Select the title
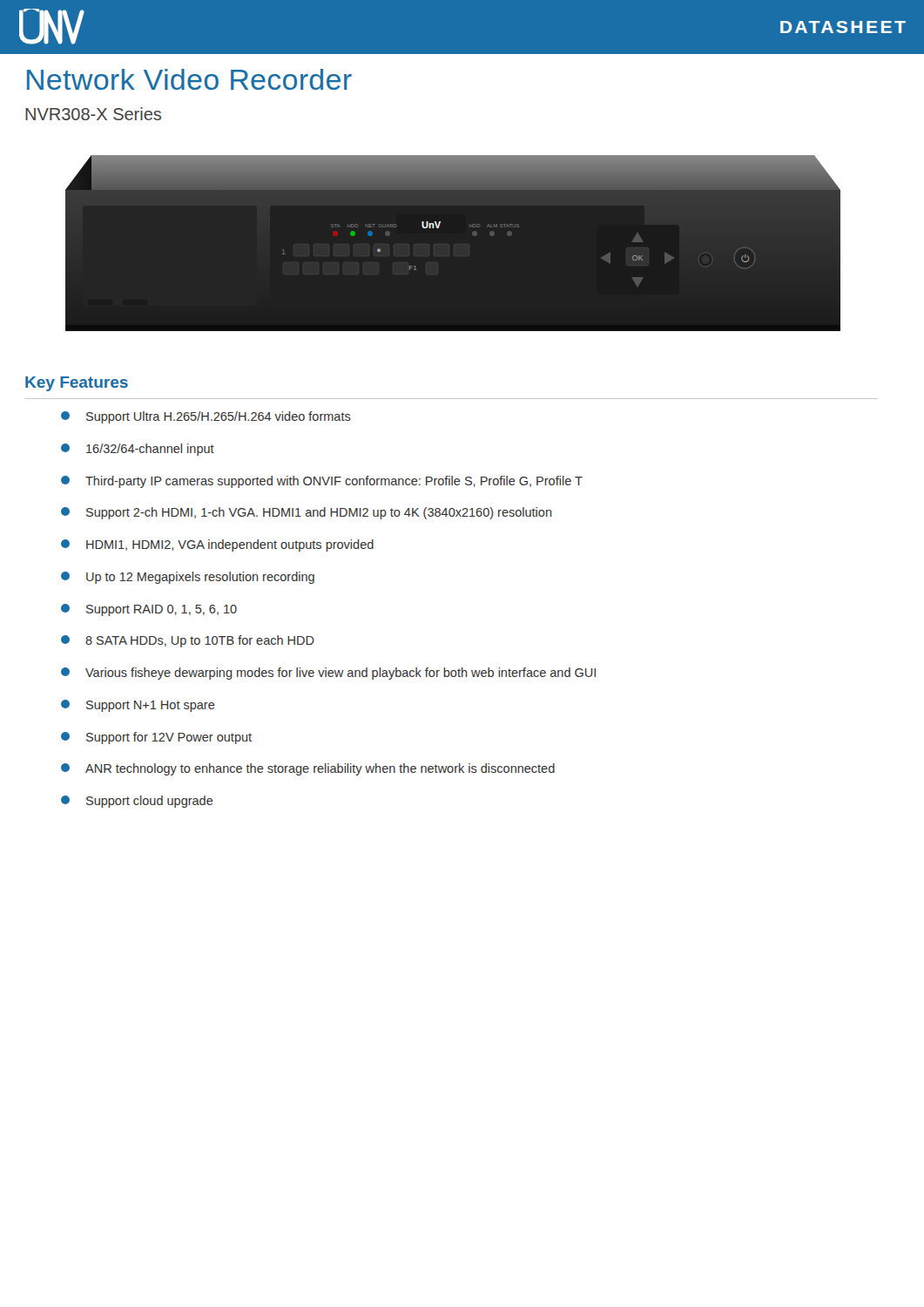This screenshot has width=924, height=1307. 188,79
